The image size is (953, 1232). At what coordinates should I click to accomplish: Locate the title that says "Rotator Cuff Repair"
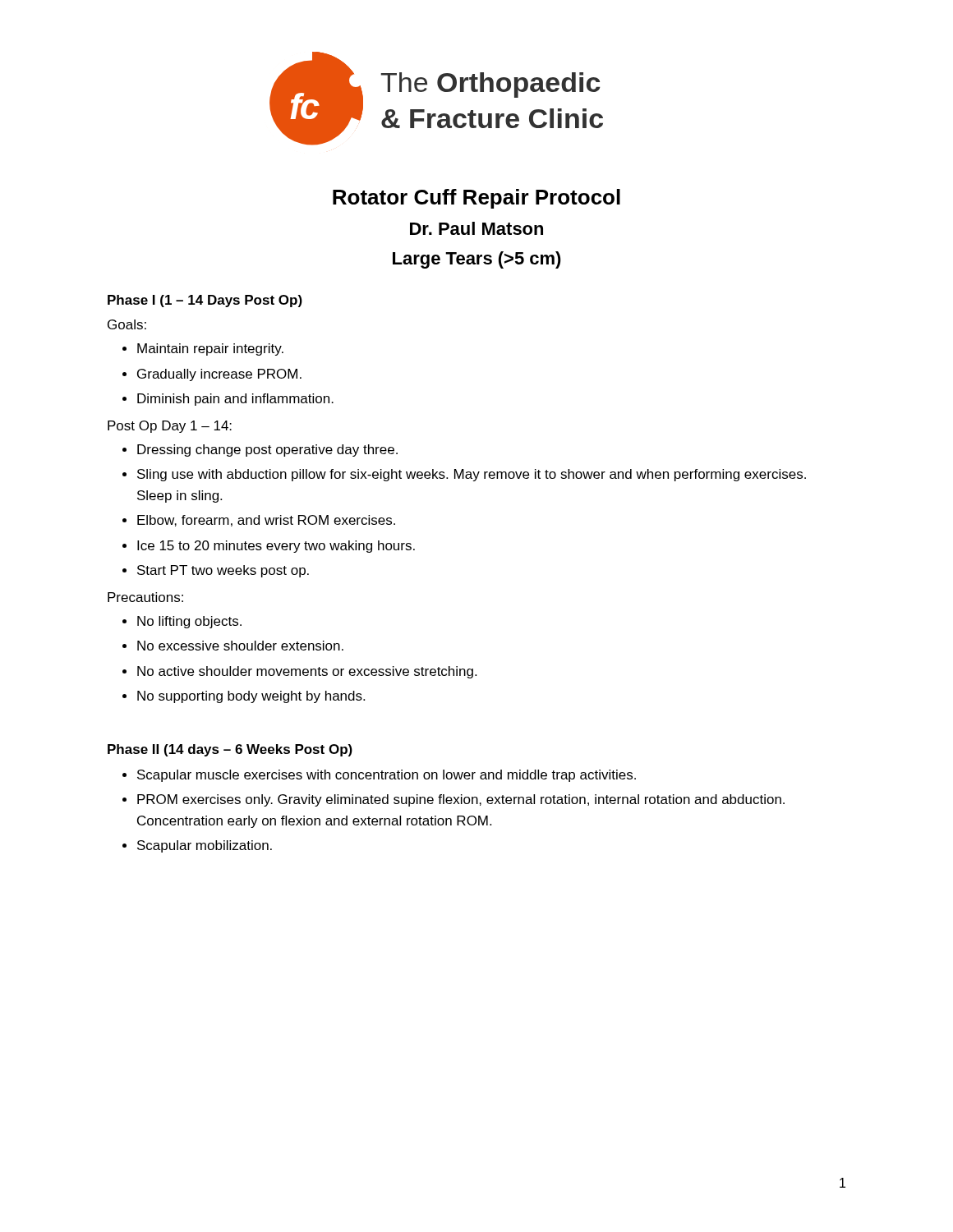(476, 198)
